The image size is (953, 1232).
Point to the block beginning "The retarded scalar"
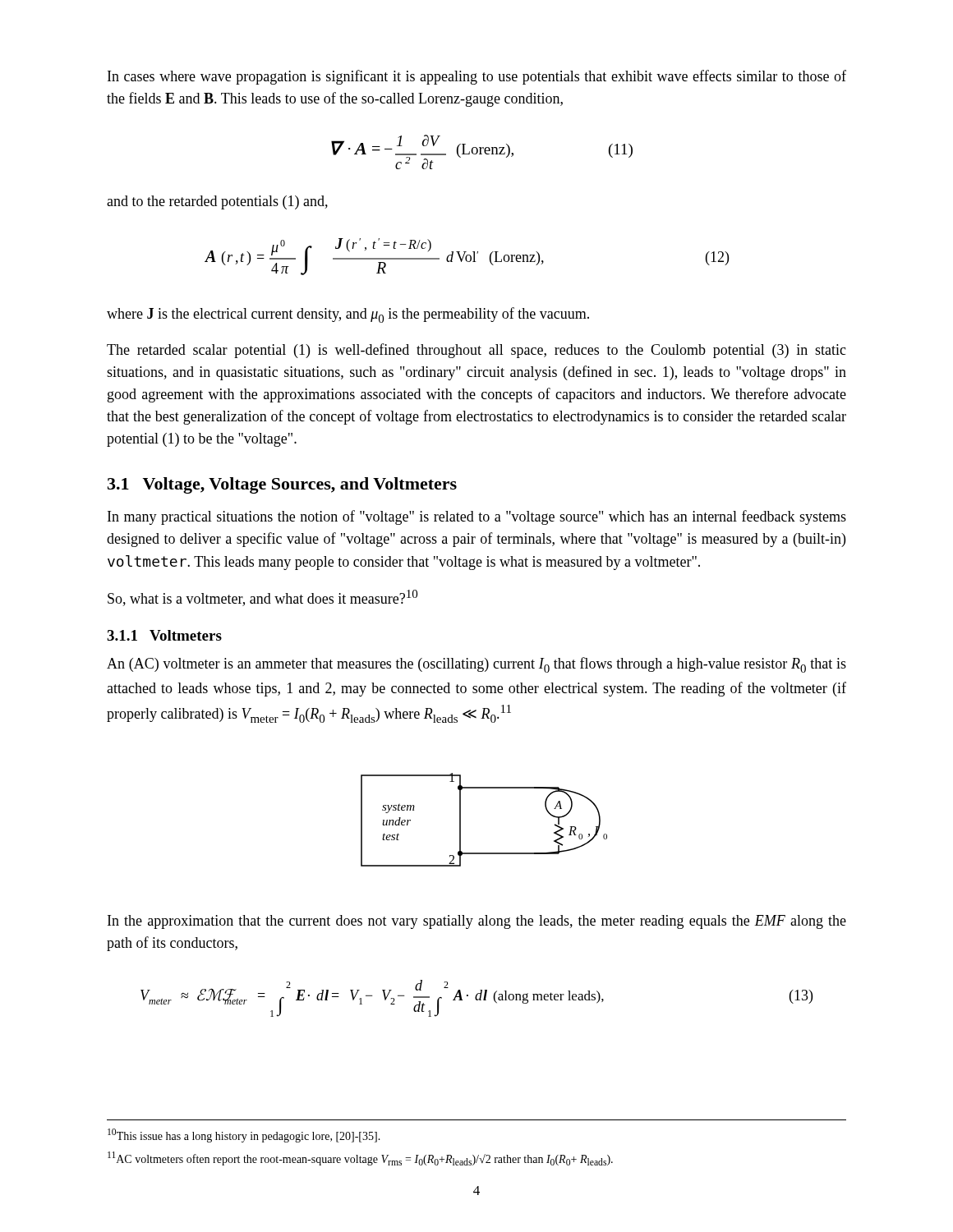(476, 394)
